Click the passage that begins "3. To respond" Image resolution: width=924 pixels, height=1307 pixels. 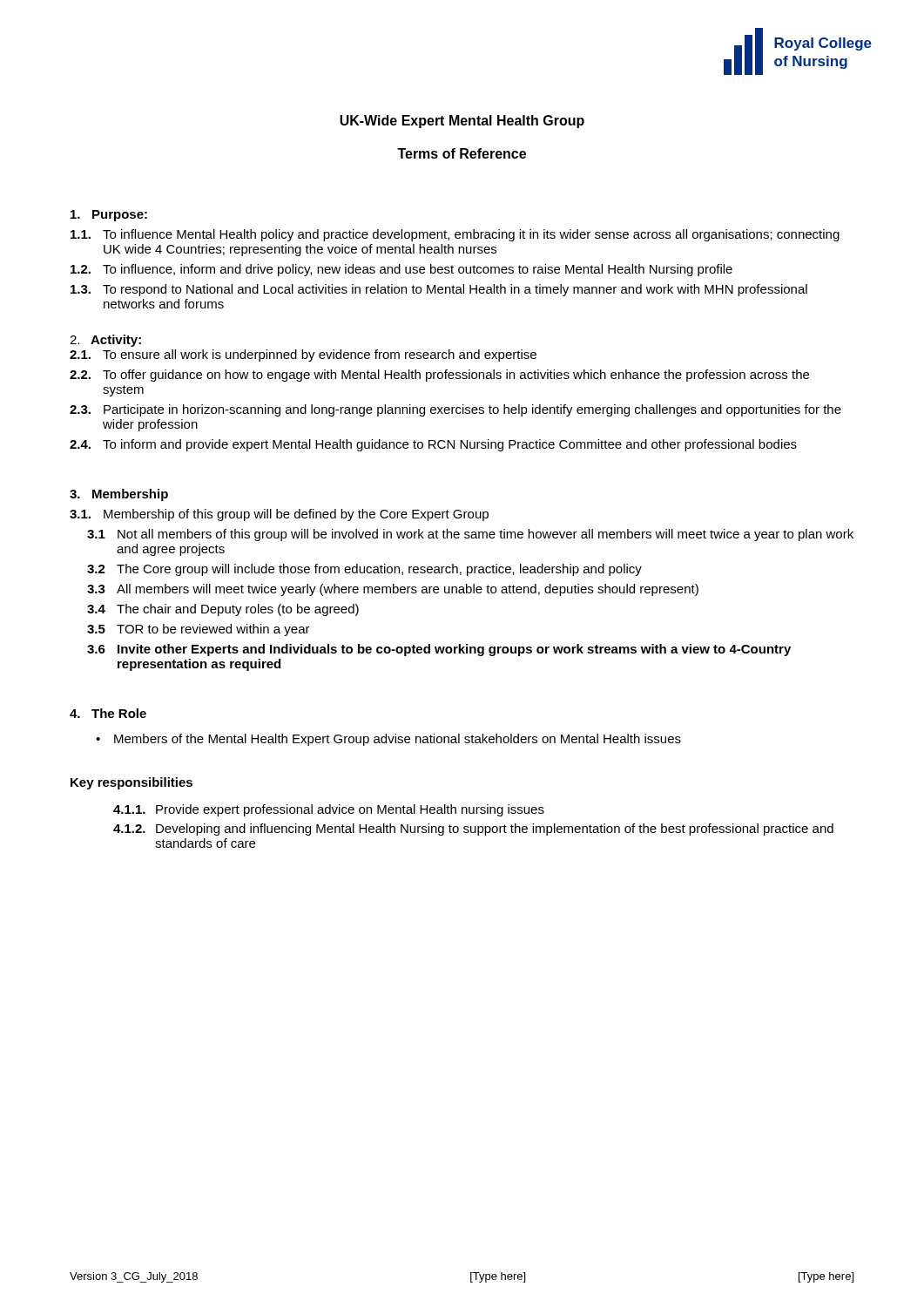[x=462, y=296]
